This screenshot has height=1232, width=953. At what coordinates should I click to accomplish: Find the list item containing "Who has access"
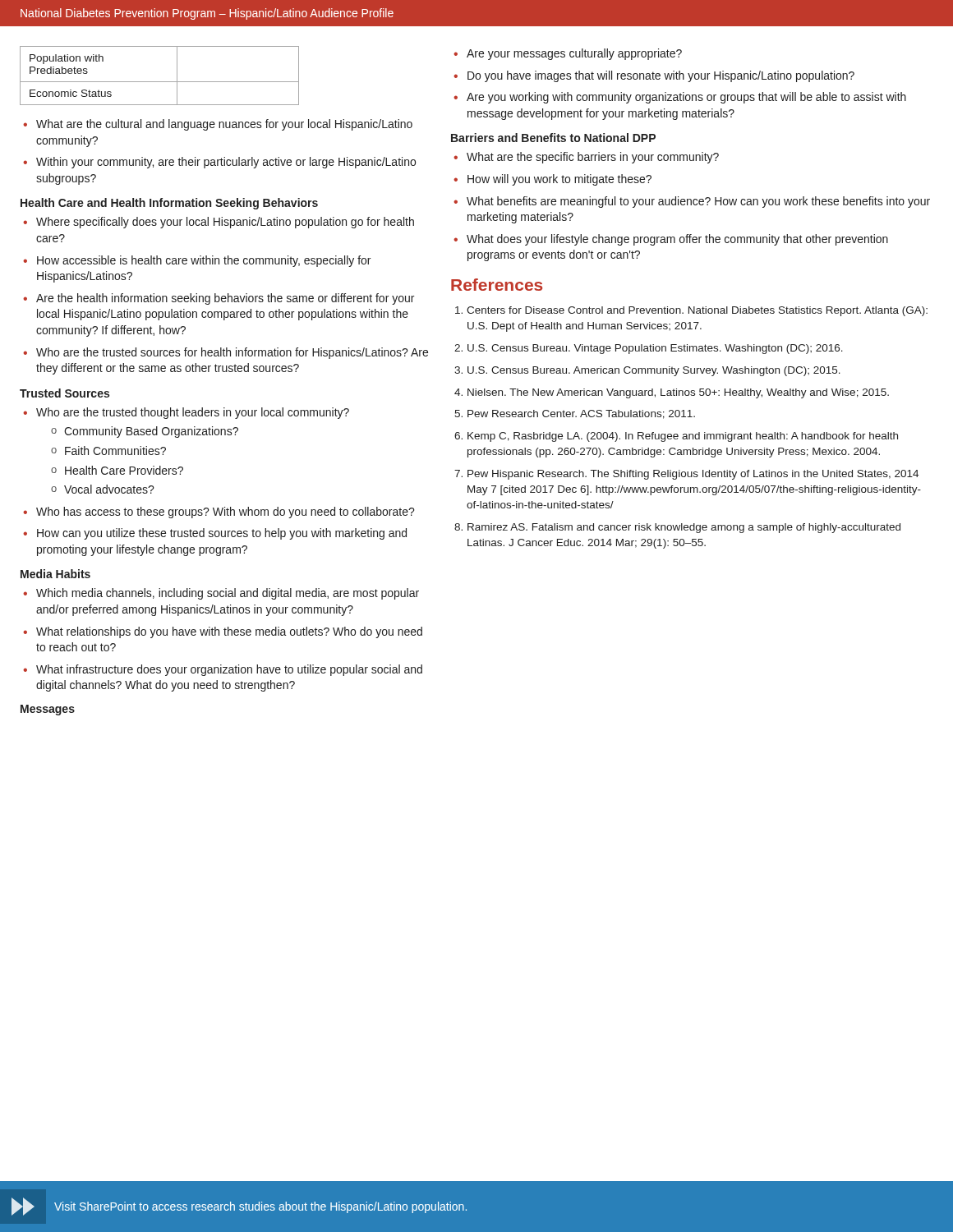click(225, 511)
